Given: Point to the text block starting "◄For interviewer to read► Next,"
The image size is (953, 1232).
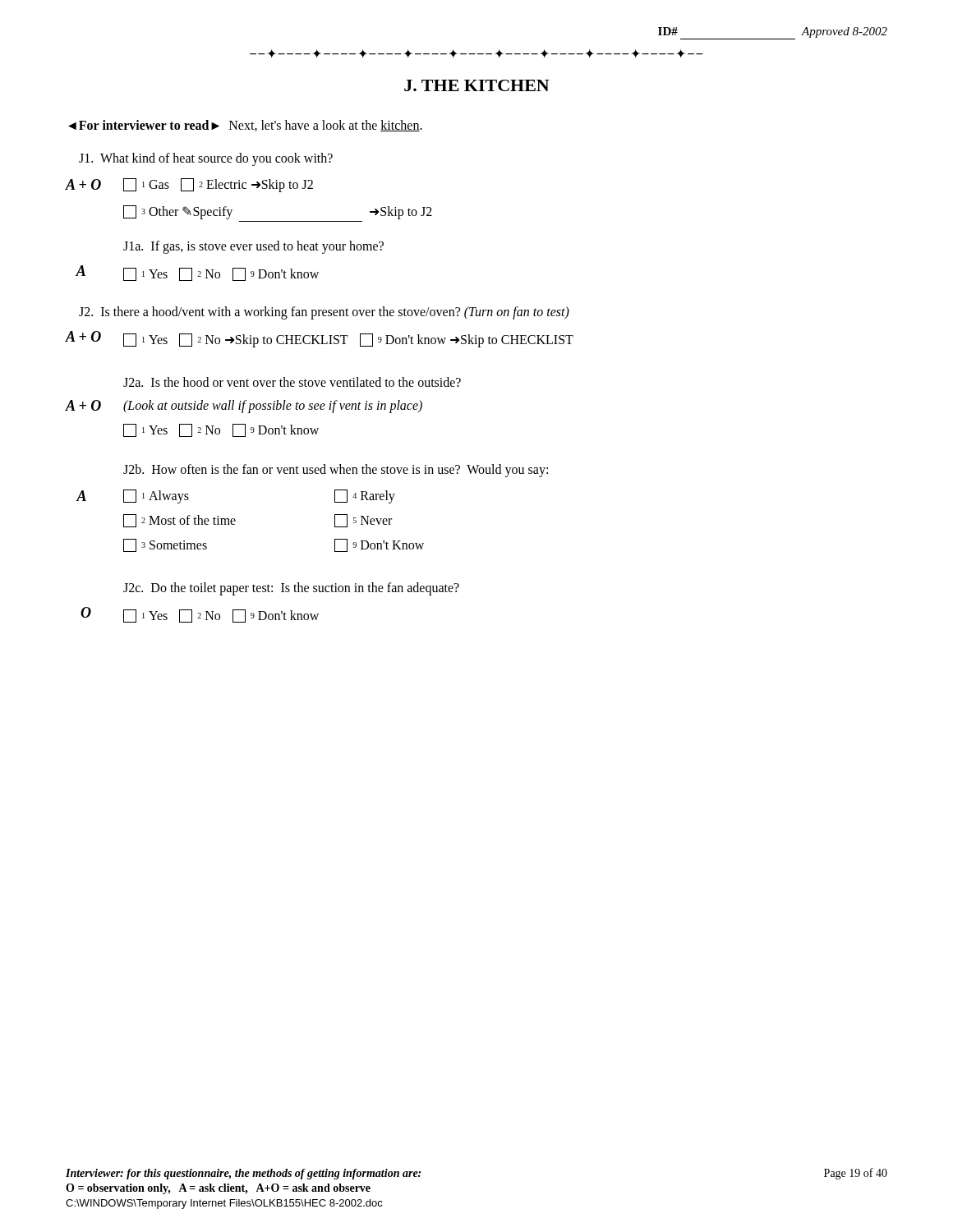Looking at the screenshot, I should pos(244,125).
